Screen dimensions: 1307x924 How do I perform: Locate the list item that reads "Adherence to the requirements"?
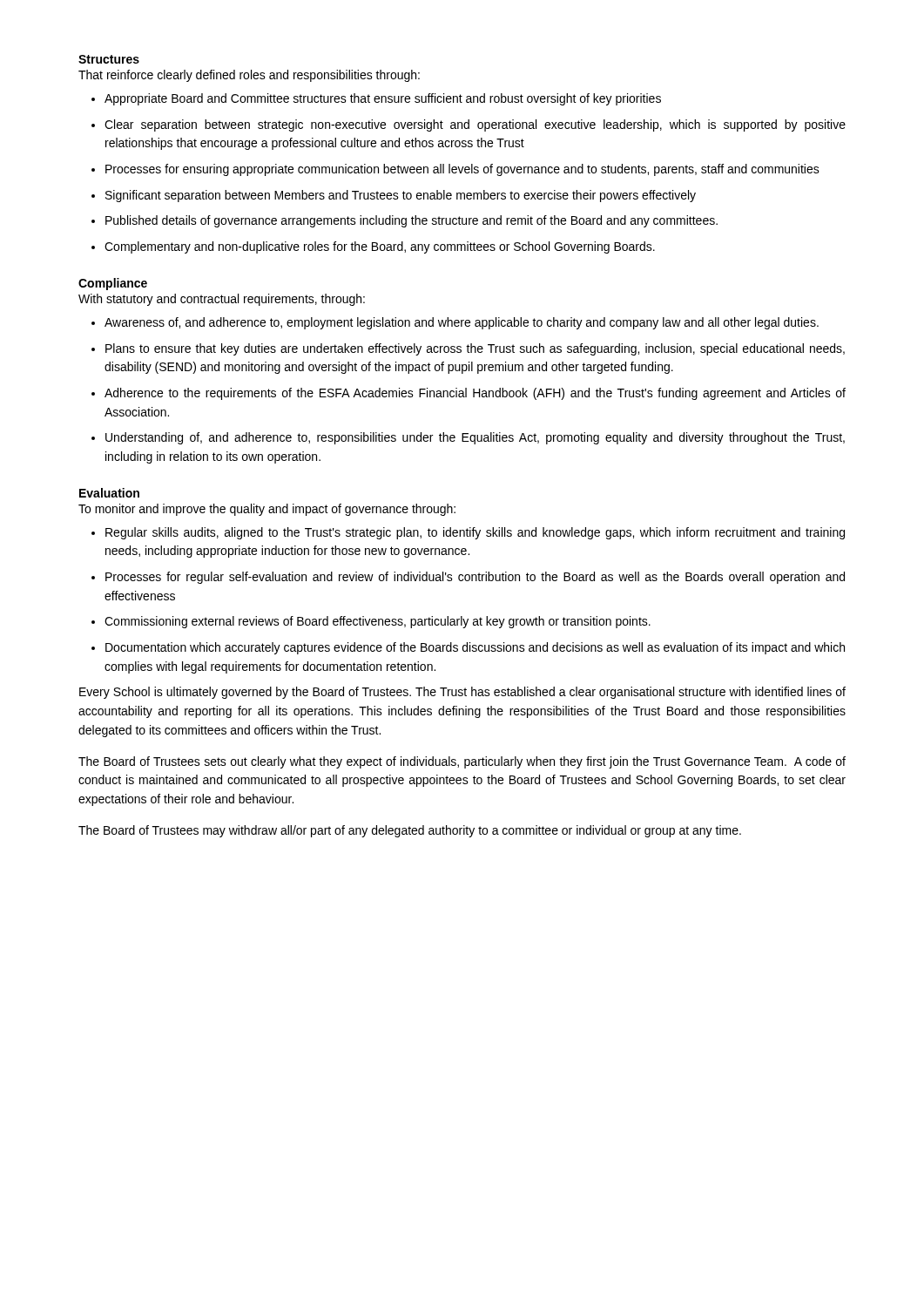click(x=475, y=402)
